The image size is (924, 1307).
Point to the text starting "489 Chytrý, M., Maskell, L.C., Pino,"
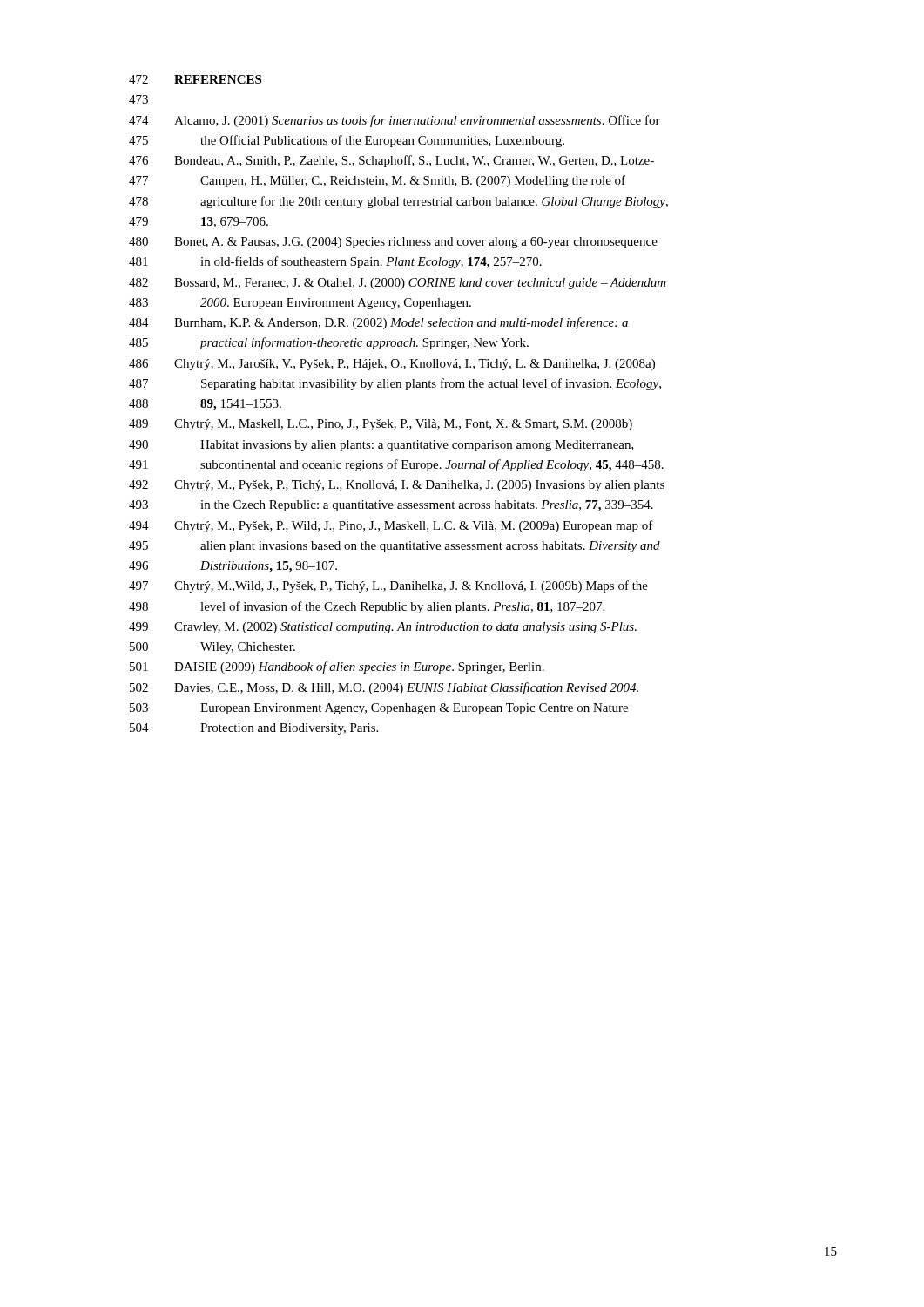[483, 424]
